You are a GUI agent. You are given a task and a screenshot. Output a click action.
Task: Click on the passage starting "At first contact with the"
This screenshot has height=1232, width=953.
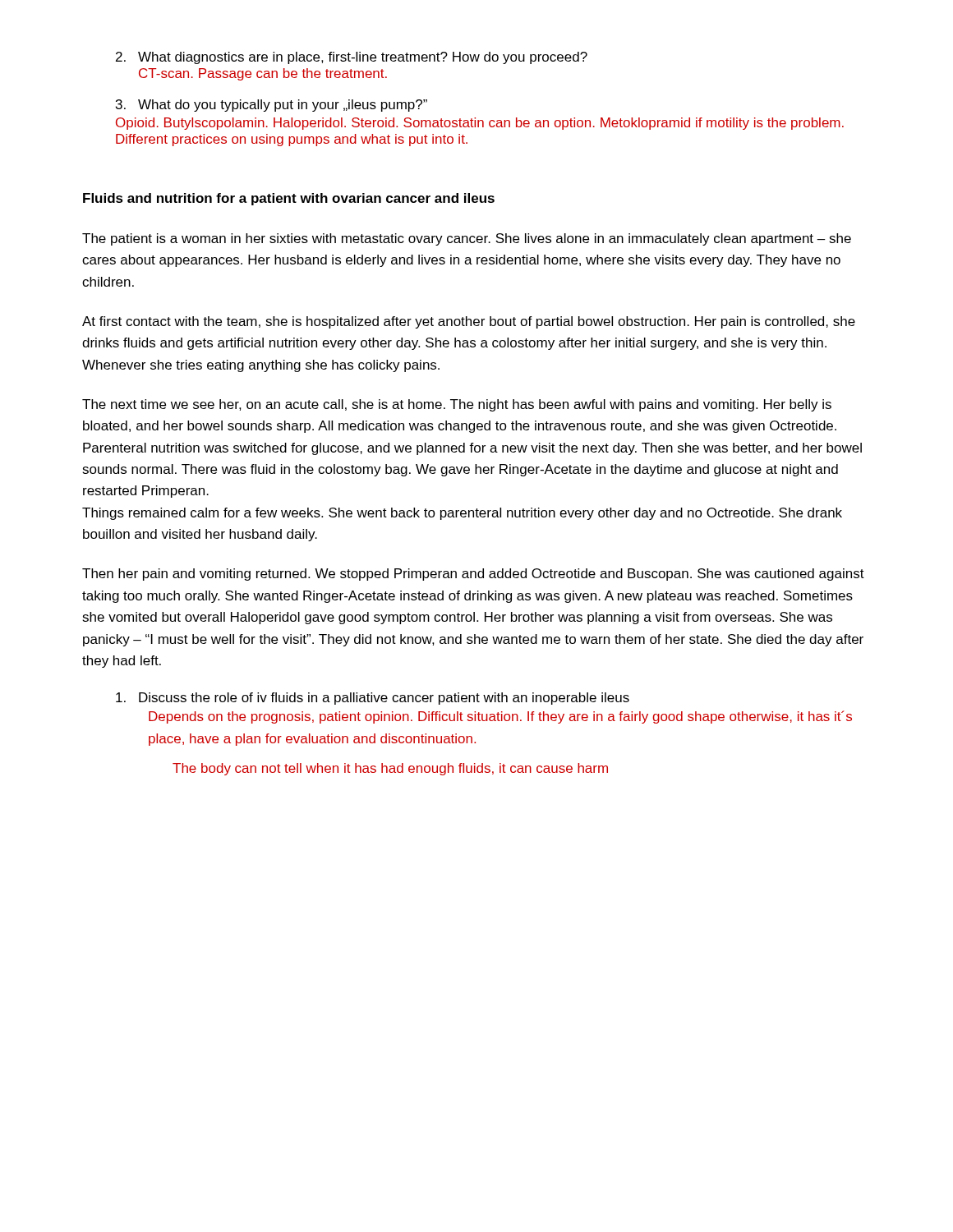[x=469, y=343]
